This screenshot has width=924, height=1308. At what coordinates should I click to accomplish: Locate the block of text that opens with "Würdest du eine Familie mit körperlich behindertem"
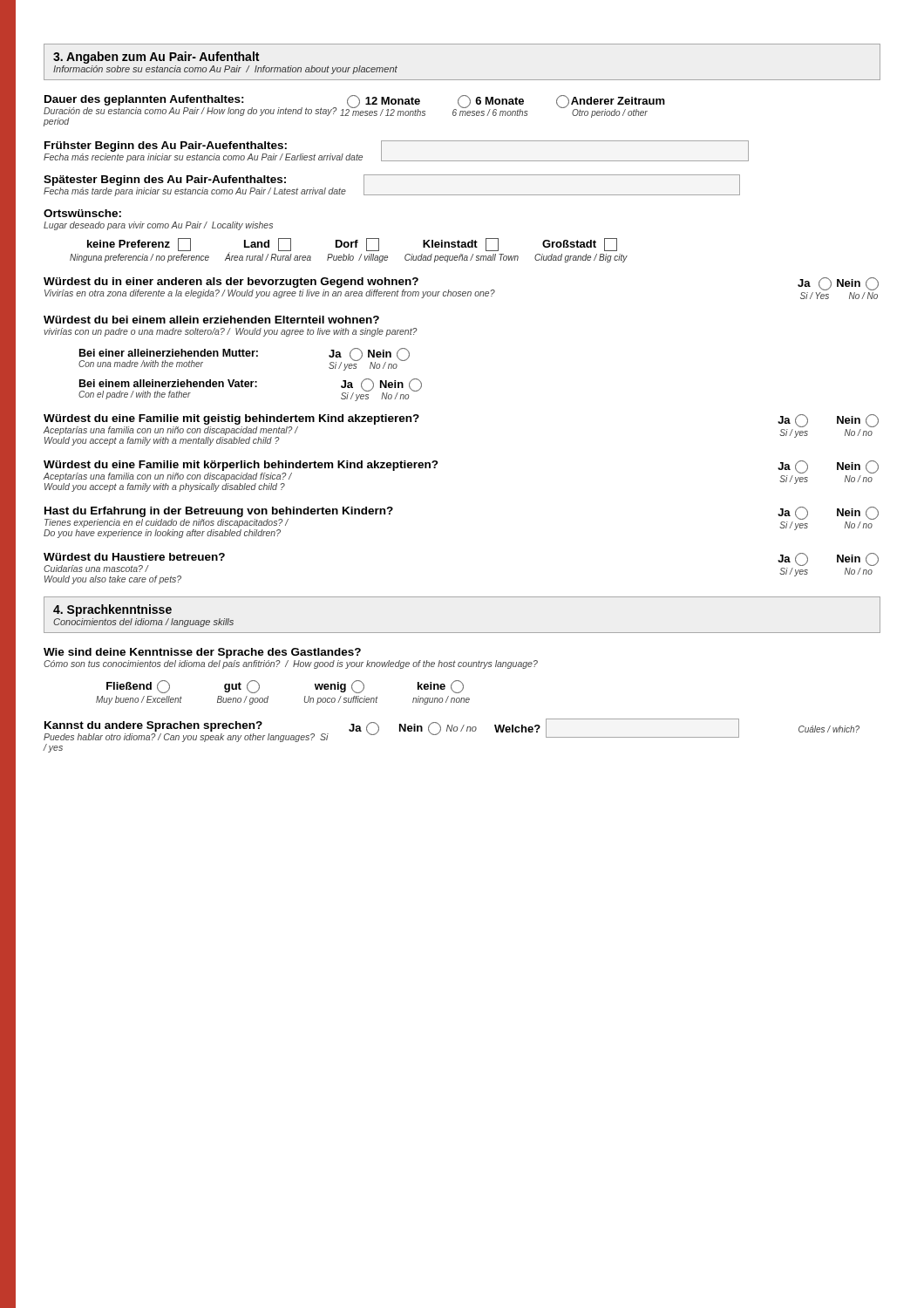pyautogui.click(x=291, y=476)
